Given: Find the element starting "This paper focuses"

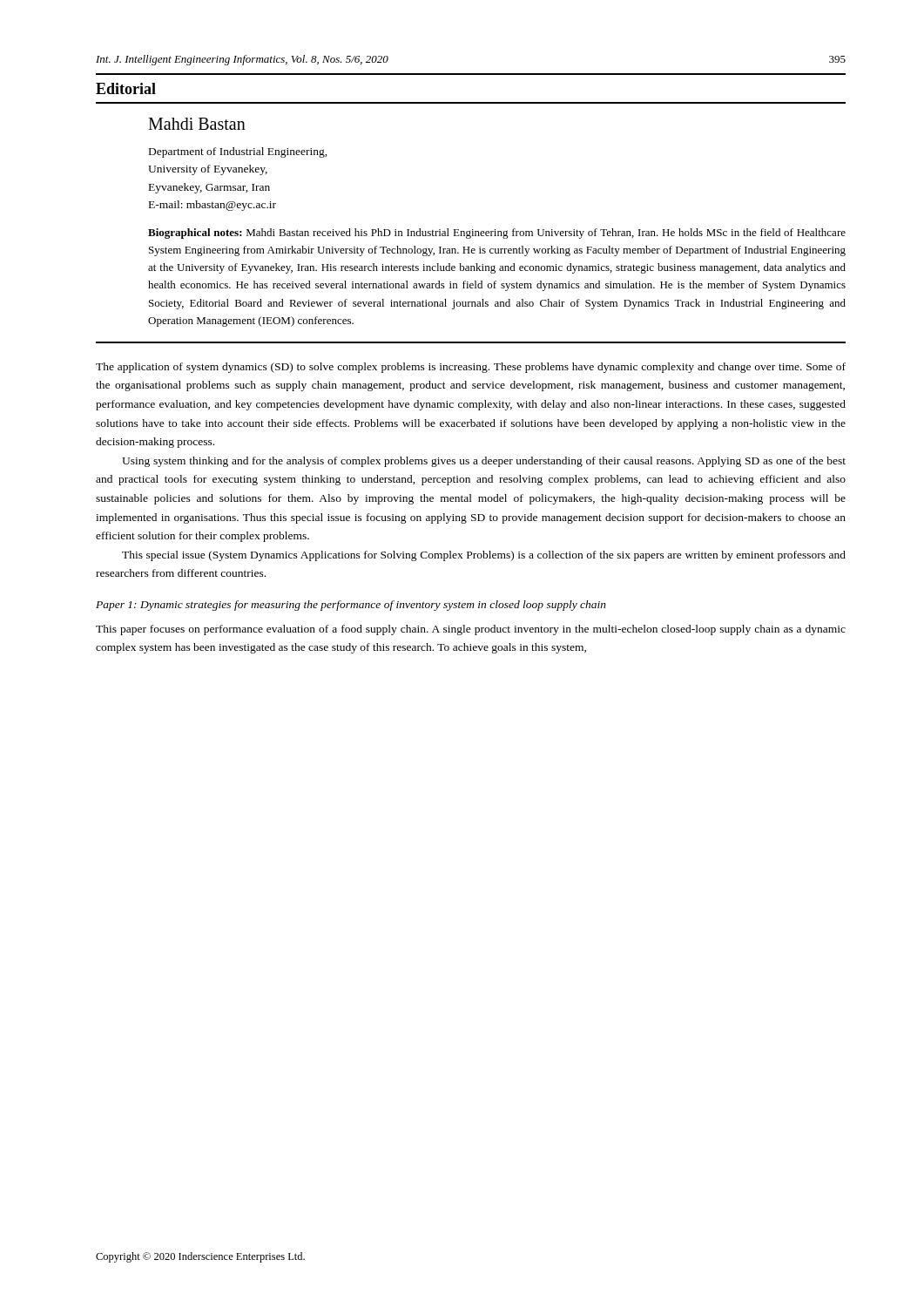Looking at the screenshot, I should (471, 638).
